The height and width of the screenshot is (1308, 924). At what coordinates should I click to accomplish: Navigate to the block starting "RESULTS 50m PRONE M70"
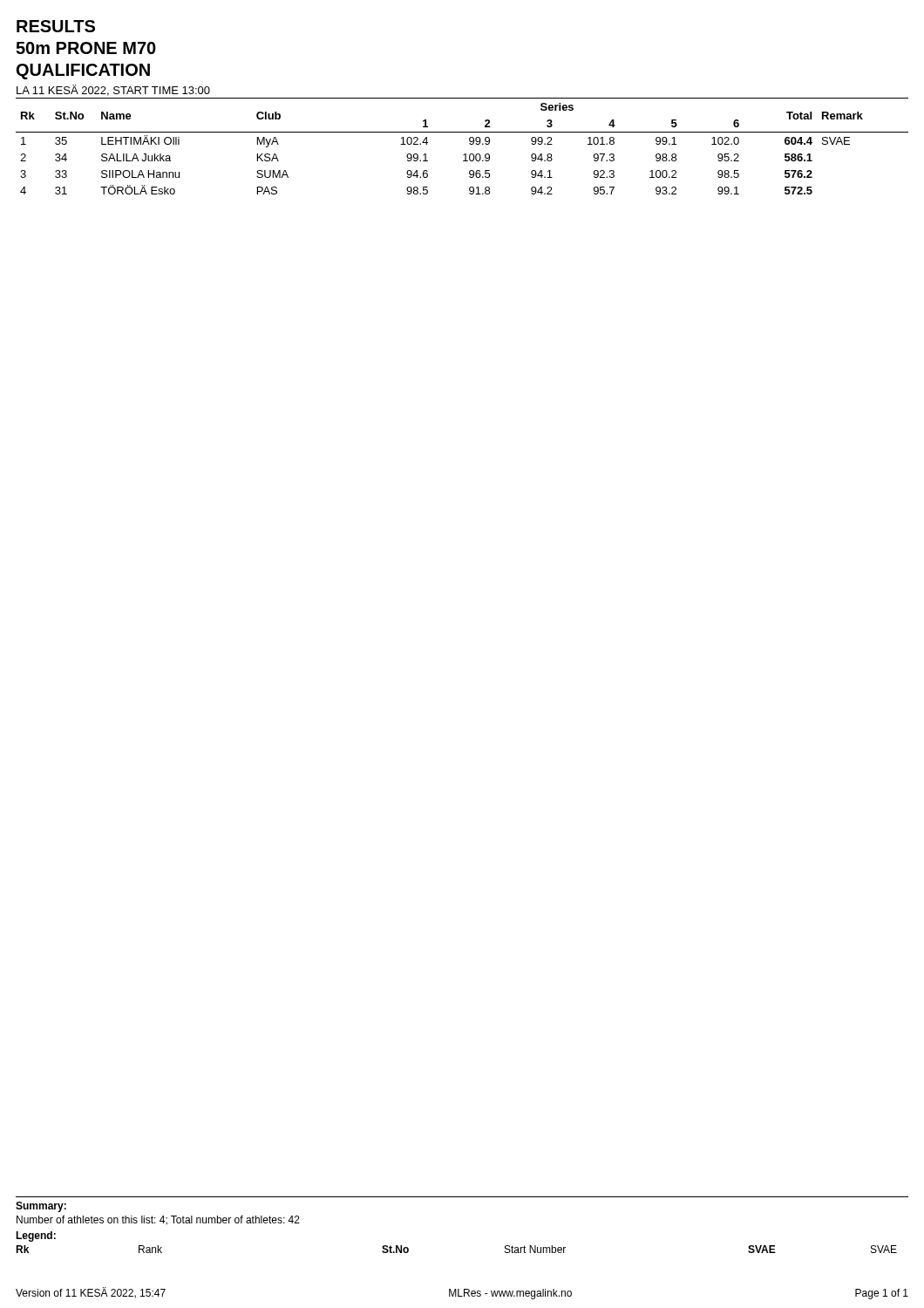[x=113, y=56]
